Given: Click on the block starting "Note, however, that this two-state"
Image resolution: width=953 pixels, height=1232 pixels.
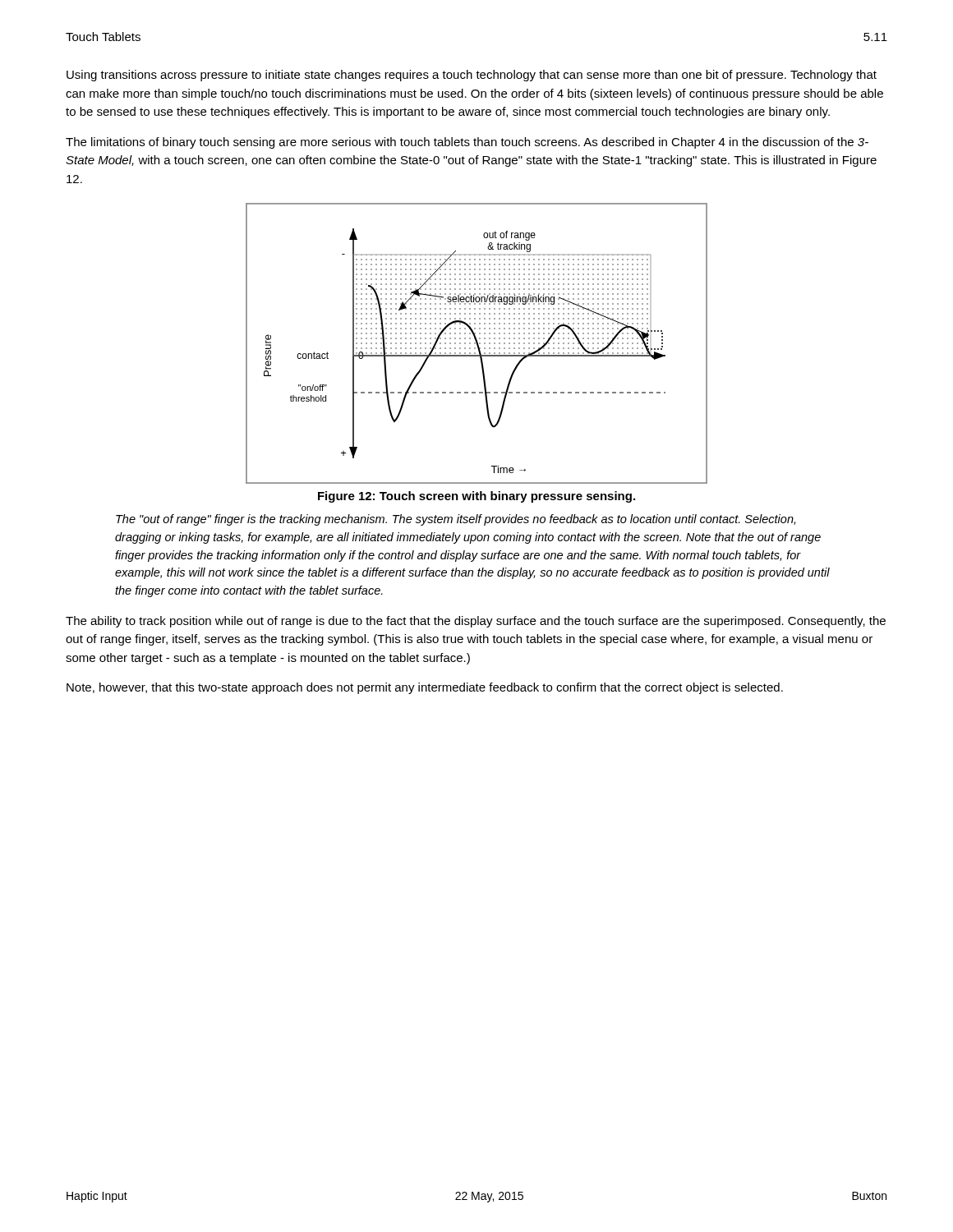Looking at the screenshot, I should click(x=476, y=688).
